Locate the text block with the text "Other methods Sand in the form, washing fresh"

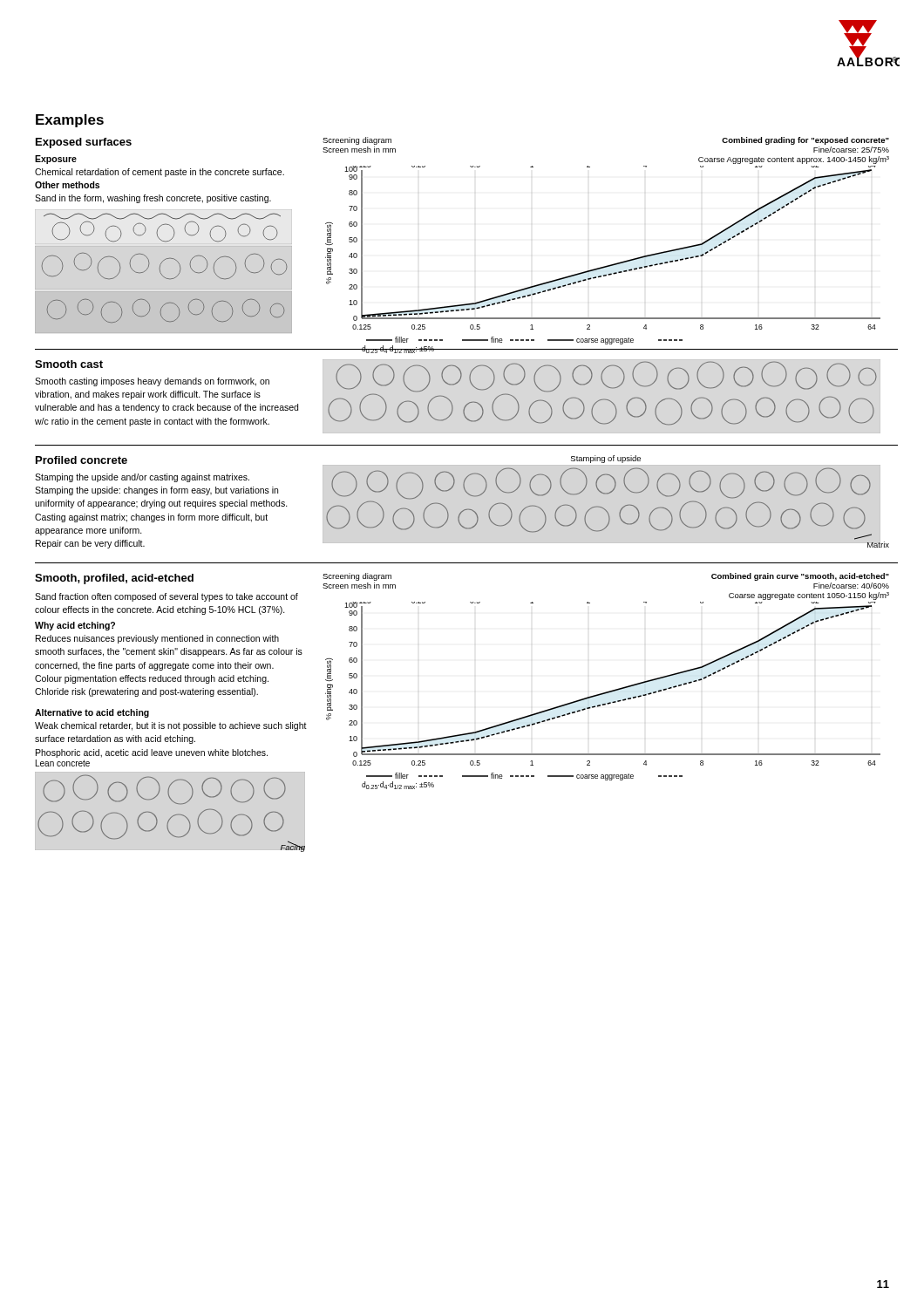click(153, 191)
